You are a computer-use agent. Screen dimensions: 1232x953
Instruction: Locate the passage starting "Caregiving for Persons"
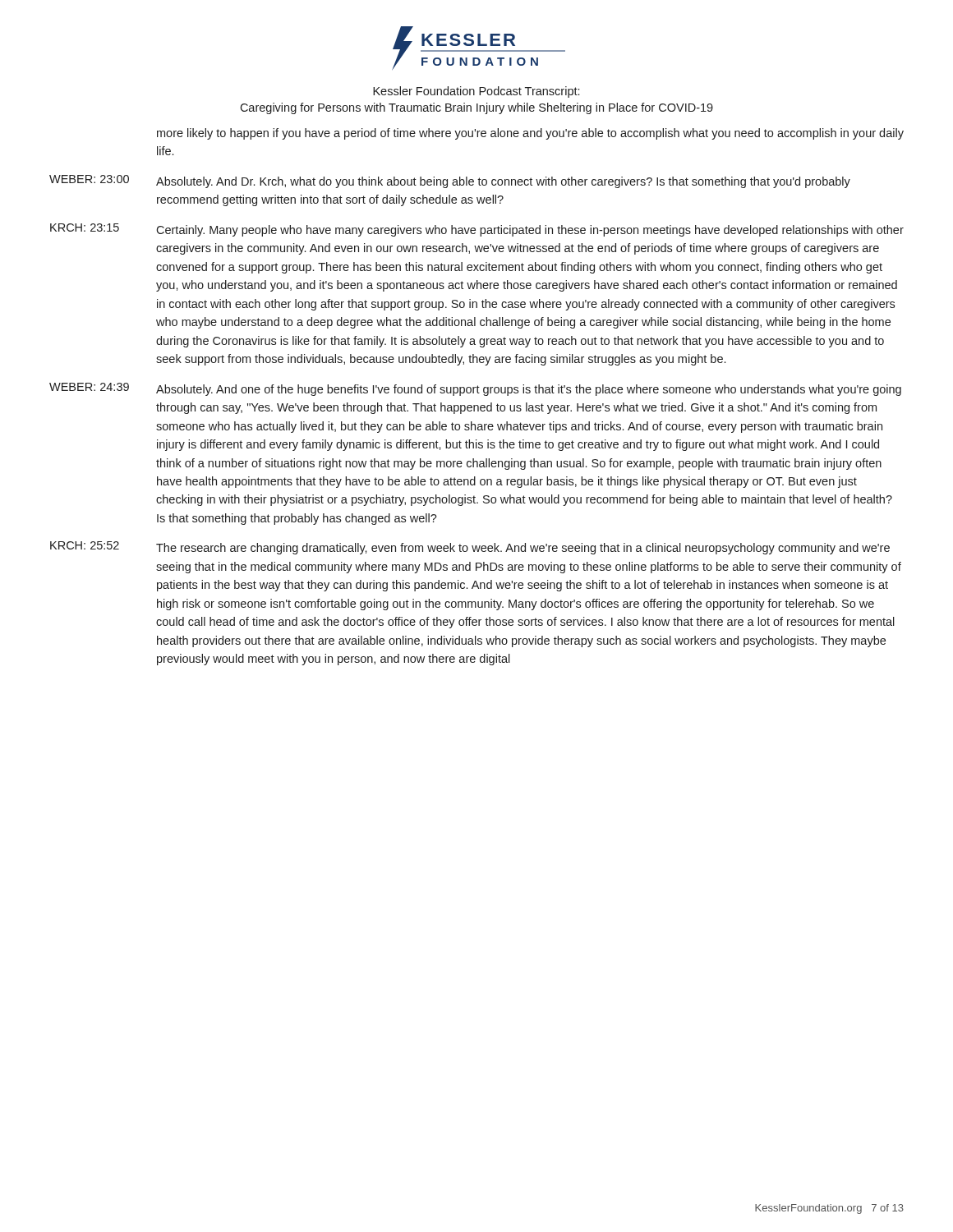point(476,108)
